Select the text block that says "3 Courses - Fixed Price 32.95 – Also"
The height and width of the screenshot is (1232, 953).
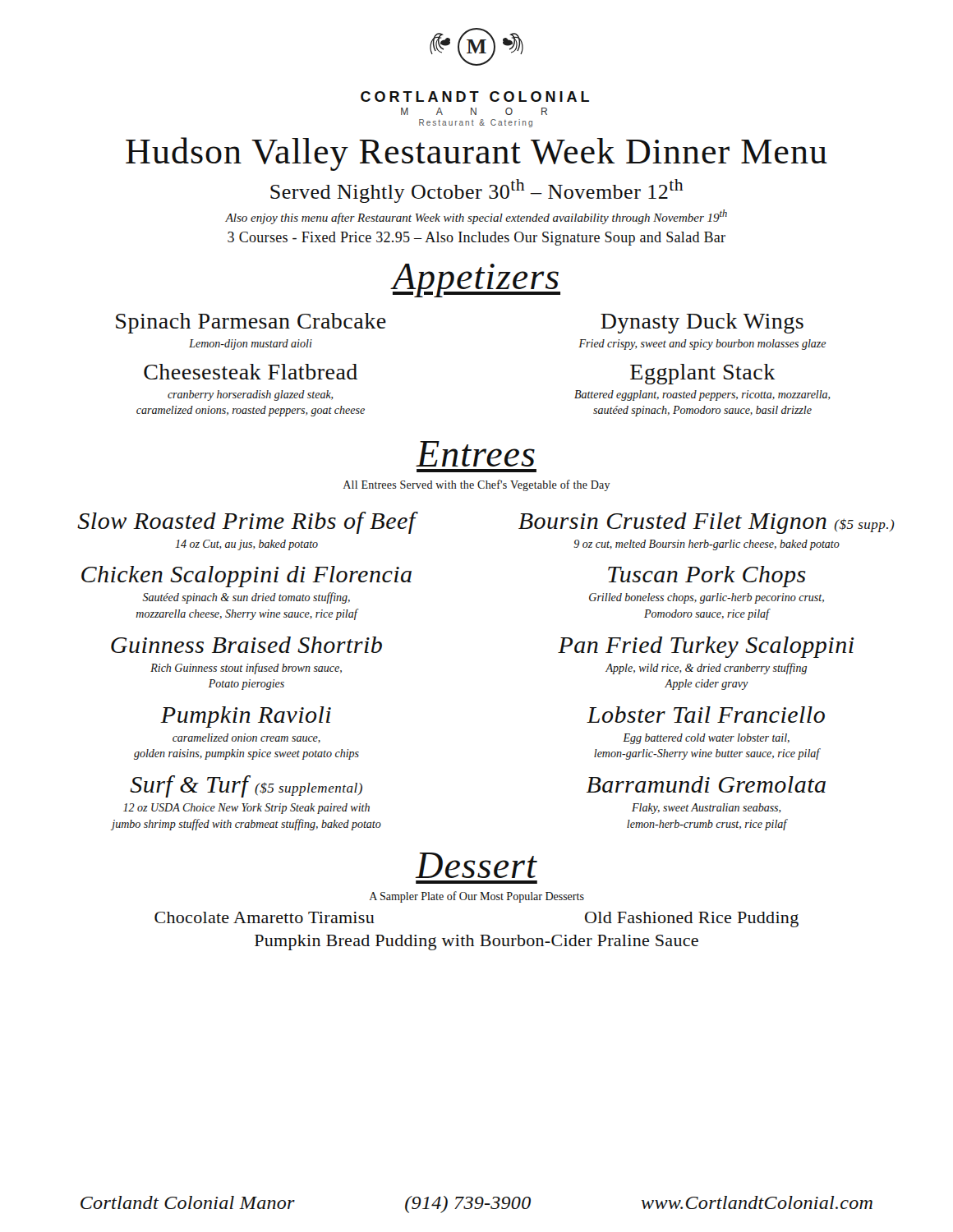(476, 237)
